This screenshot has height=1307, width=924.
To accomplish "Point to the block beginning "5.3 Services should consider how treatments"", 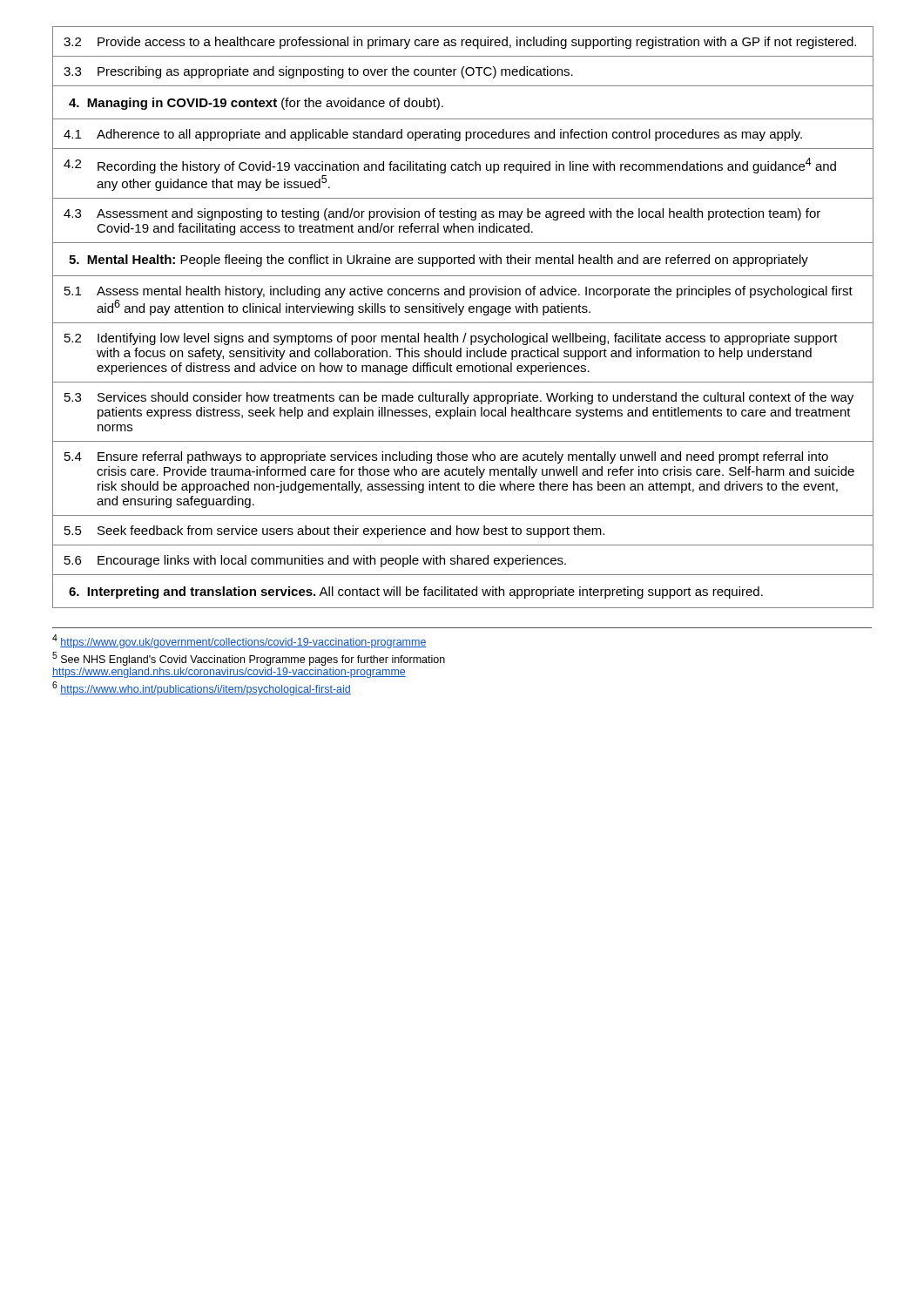I will pos(463,412).
